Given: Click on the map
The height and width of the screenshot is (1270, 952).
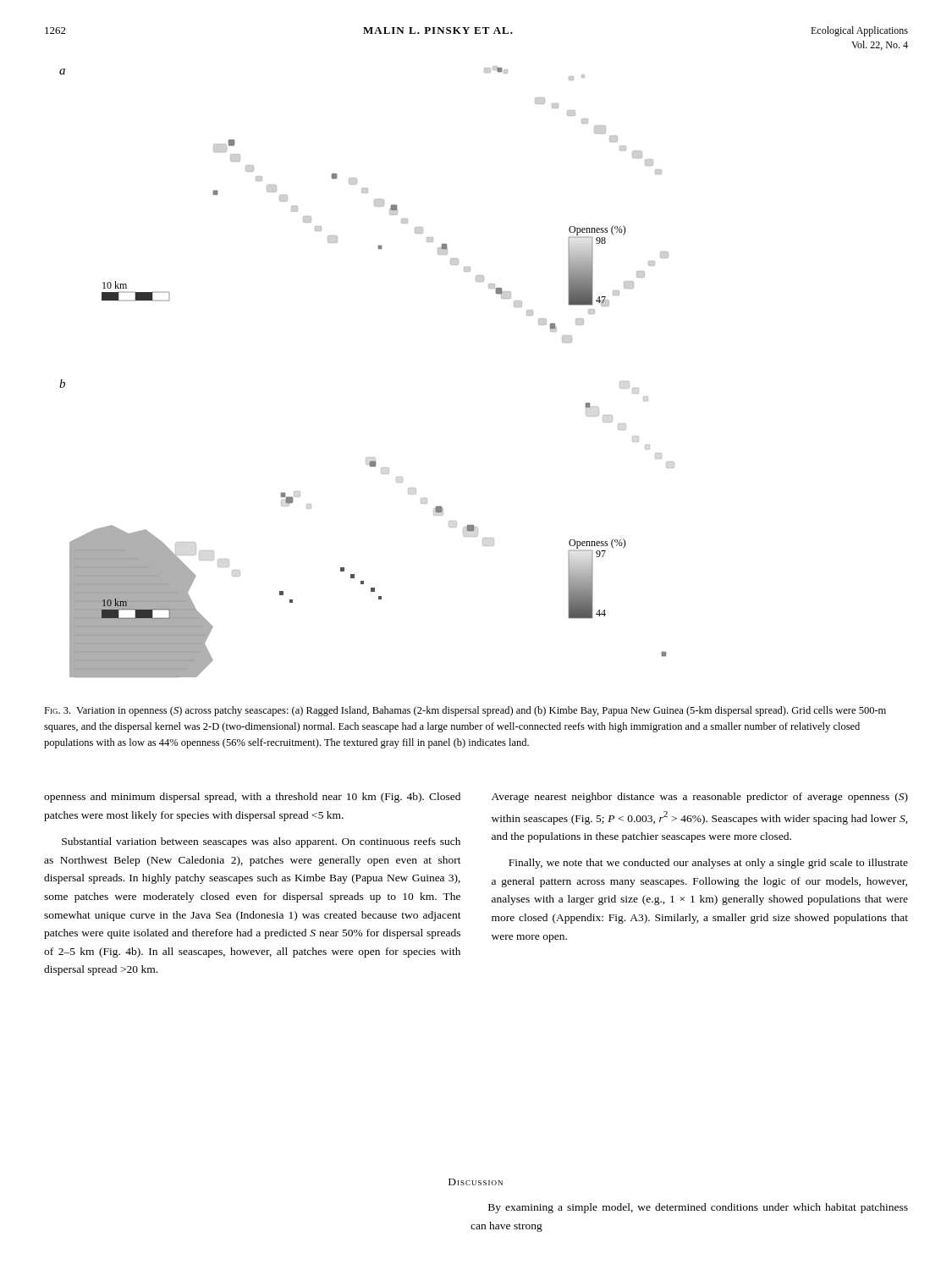Looking at the screenshot, I should pos(476,373).
